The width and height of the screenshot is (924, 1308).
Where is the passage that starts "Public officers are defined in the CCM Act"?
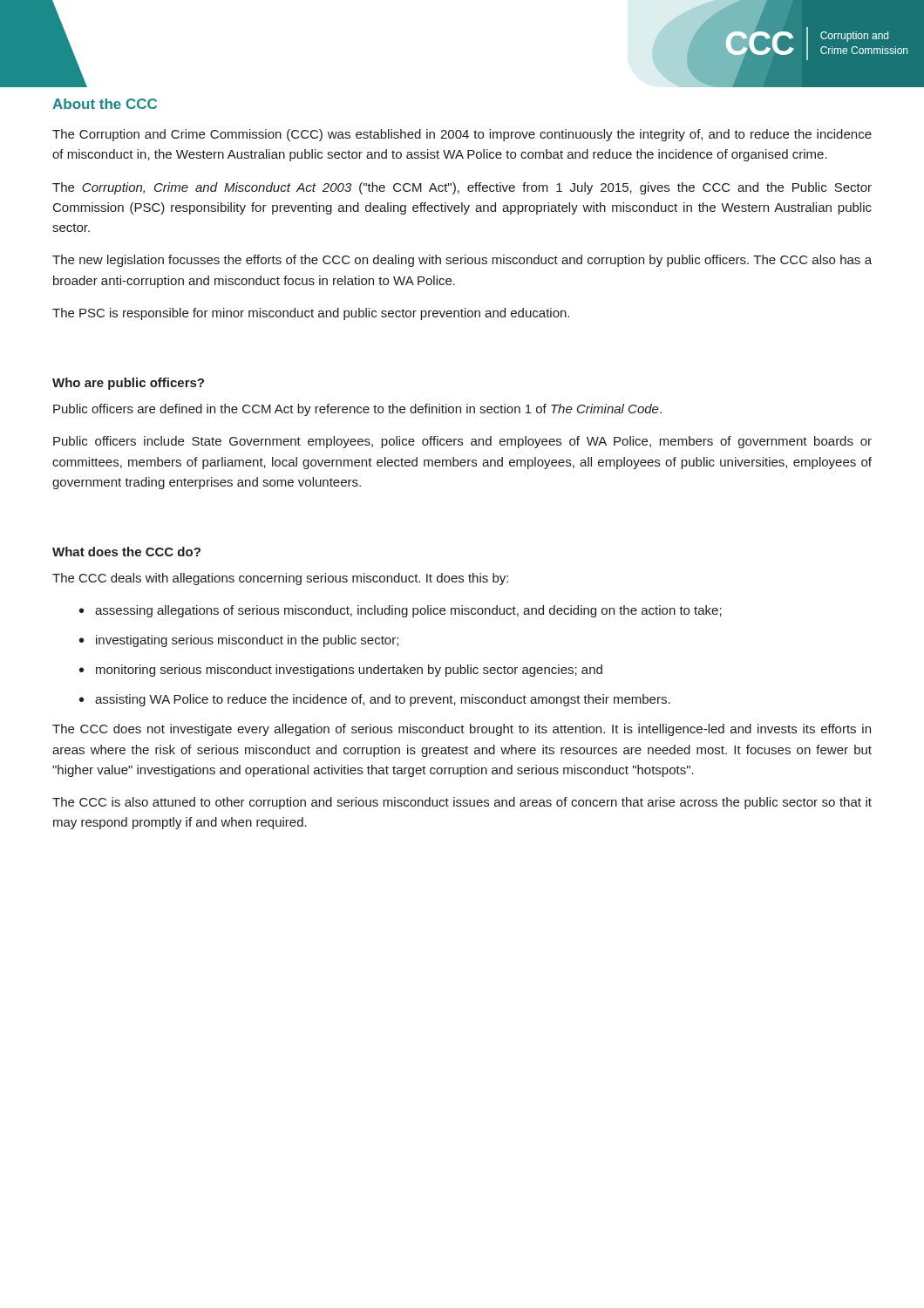coord(357,409)
